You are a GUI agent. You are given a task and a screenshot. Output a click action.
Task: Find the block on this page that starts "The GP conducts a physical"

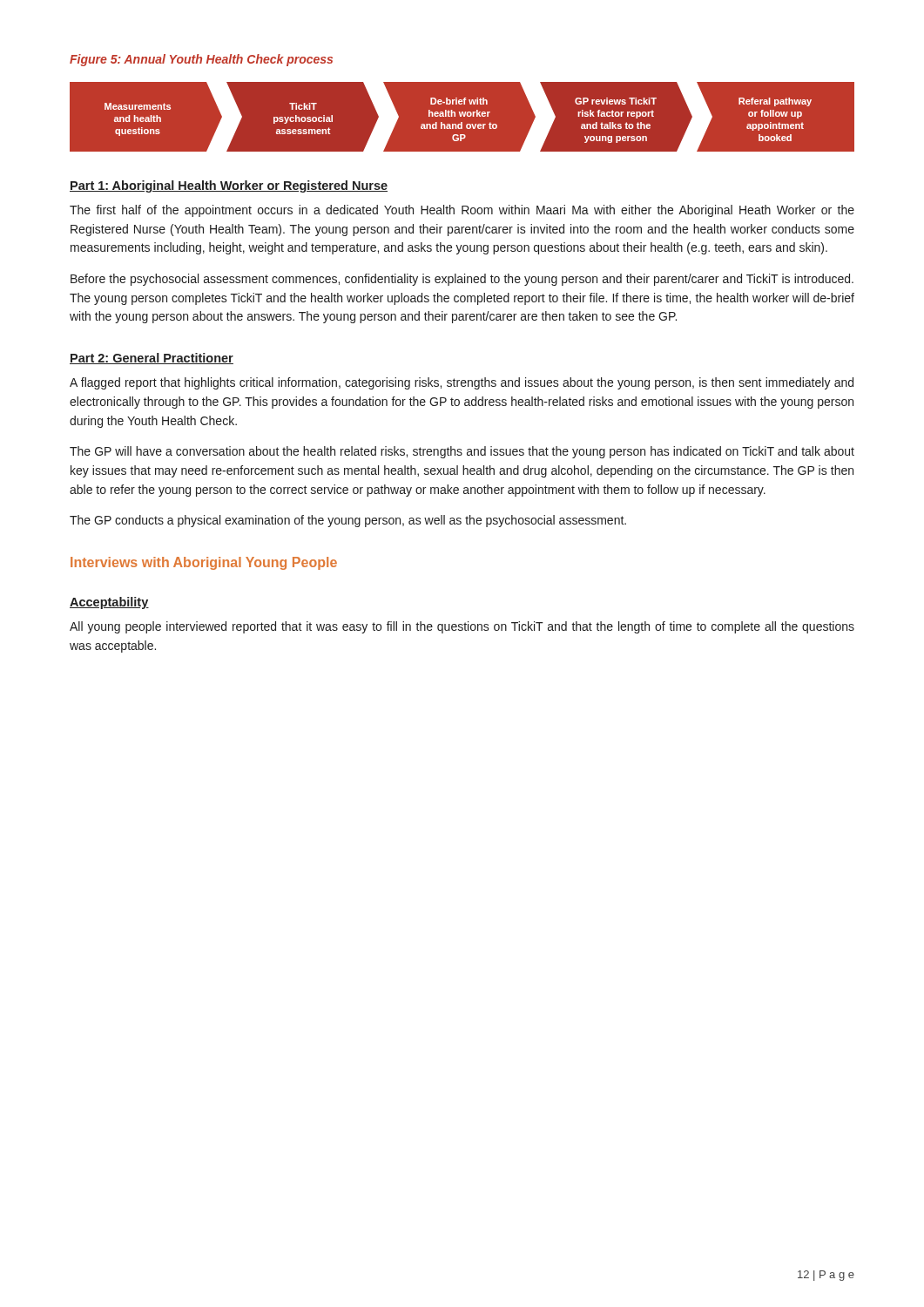[348, 520]
